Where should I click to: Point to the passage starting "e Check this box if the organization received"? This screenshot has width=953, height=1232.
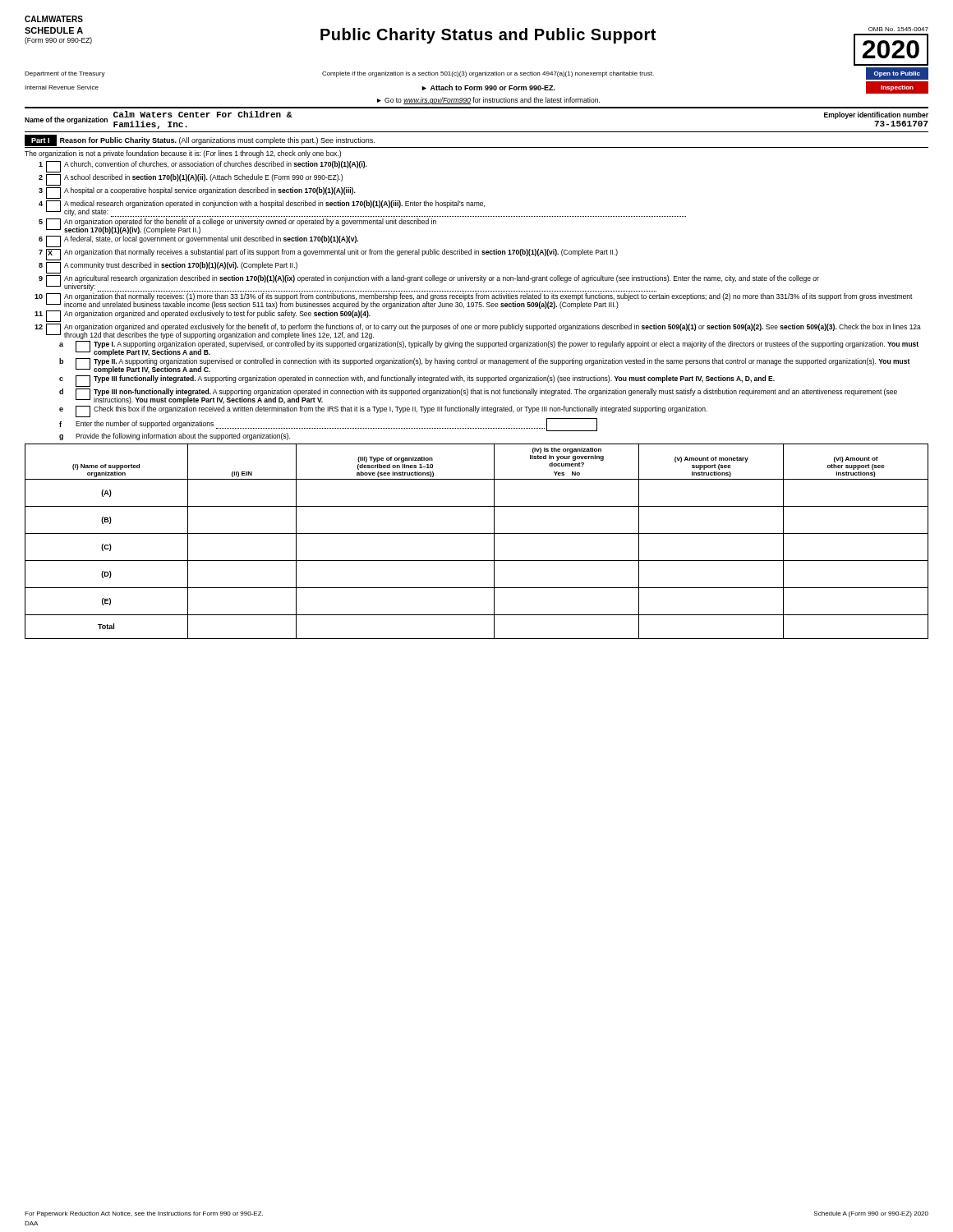tap(383, 411)
